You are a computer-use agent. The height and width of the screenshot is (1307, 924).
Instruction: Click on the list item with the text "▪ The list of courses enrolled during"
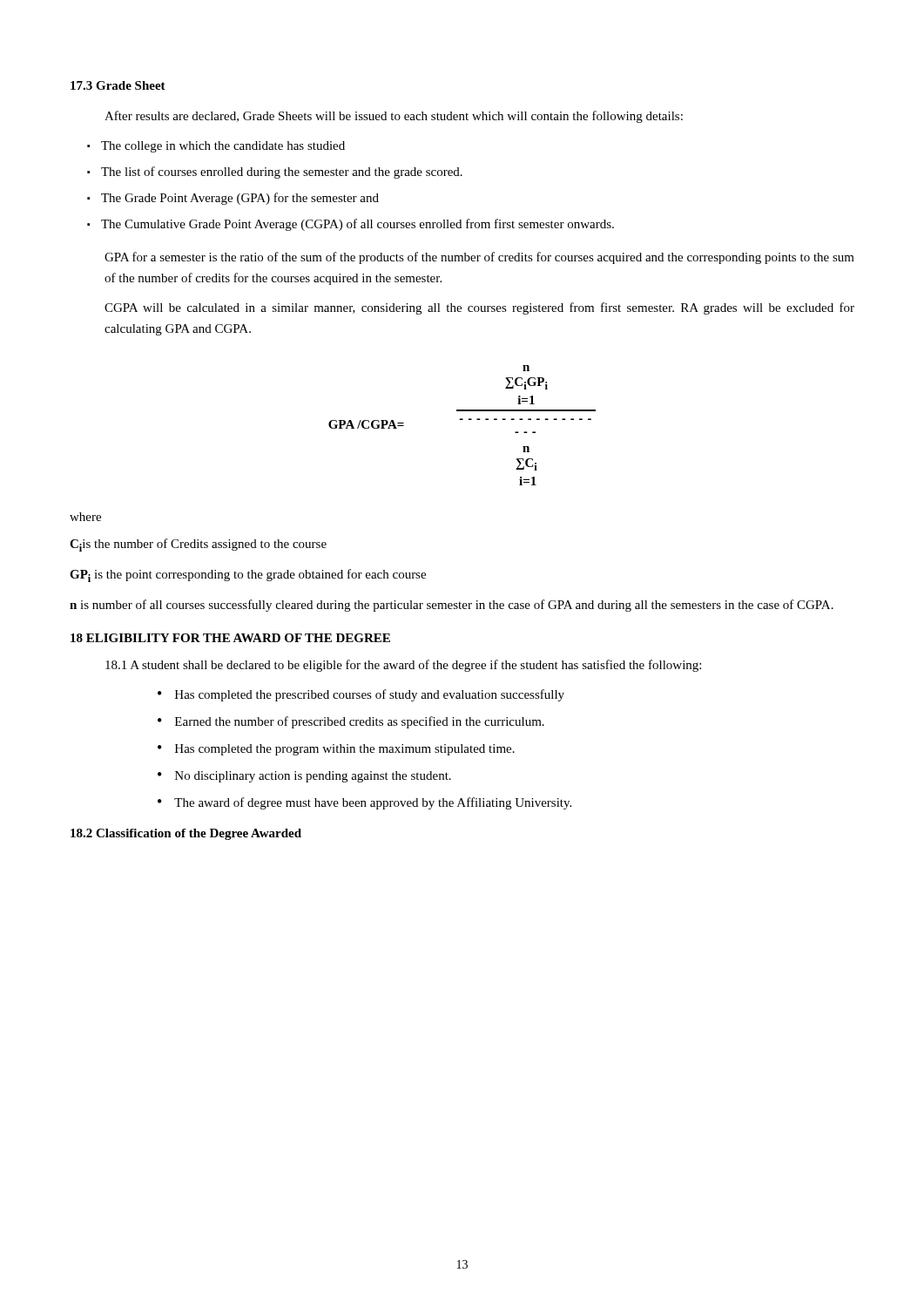tap(275, 172)
